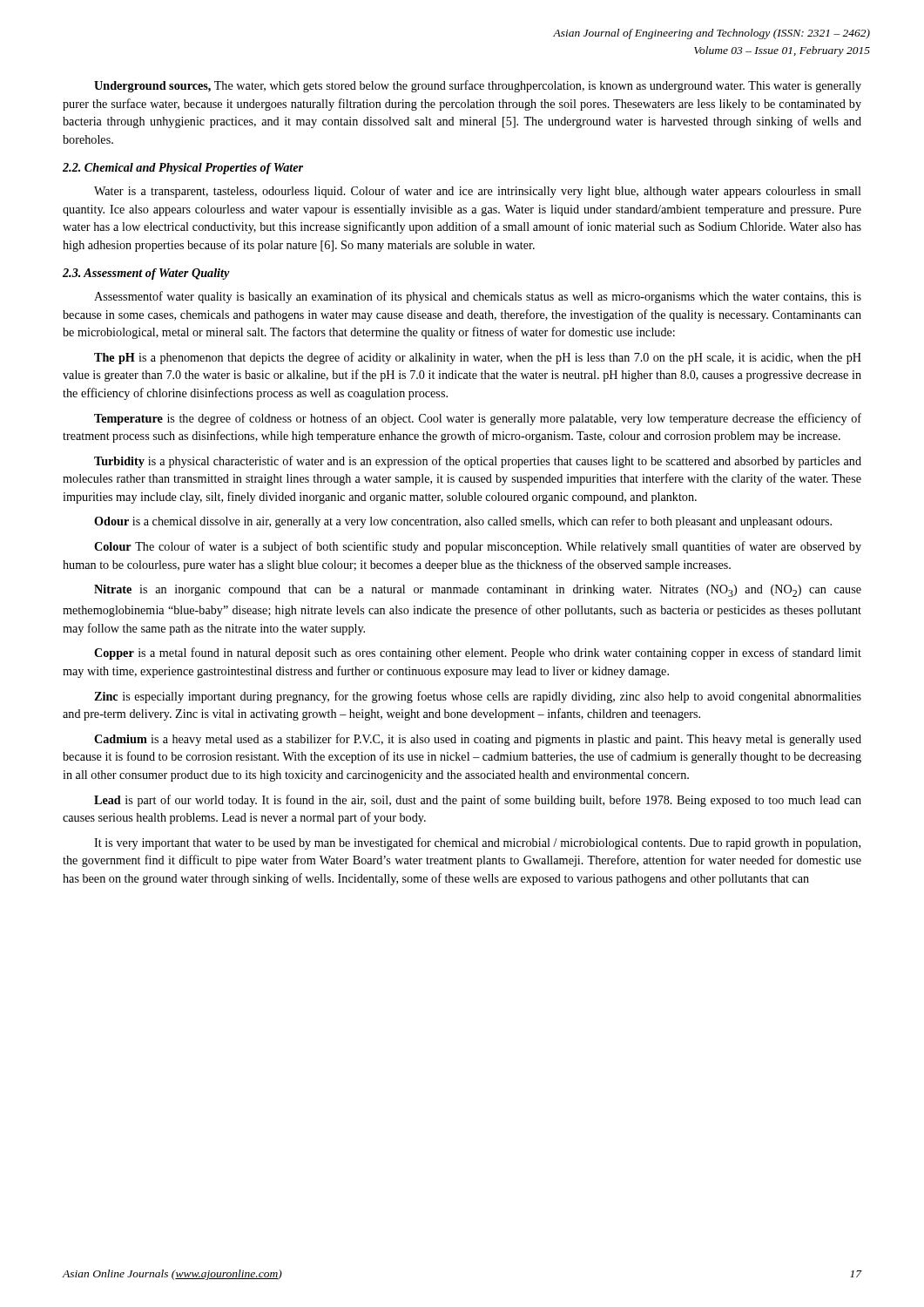This screenshot has height=1307, width=924.
Task: Click the passage that begins "Temperature is the degree of coldness or"
Action: (462, 427)
